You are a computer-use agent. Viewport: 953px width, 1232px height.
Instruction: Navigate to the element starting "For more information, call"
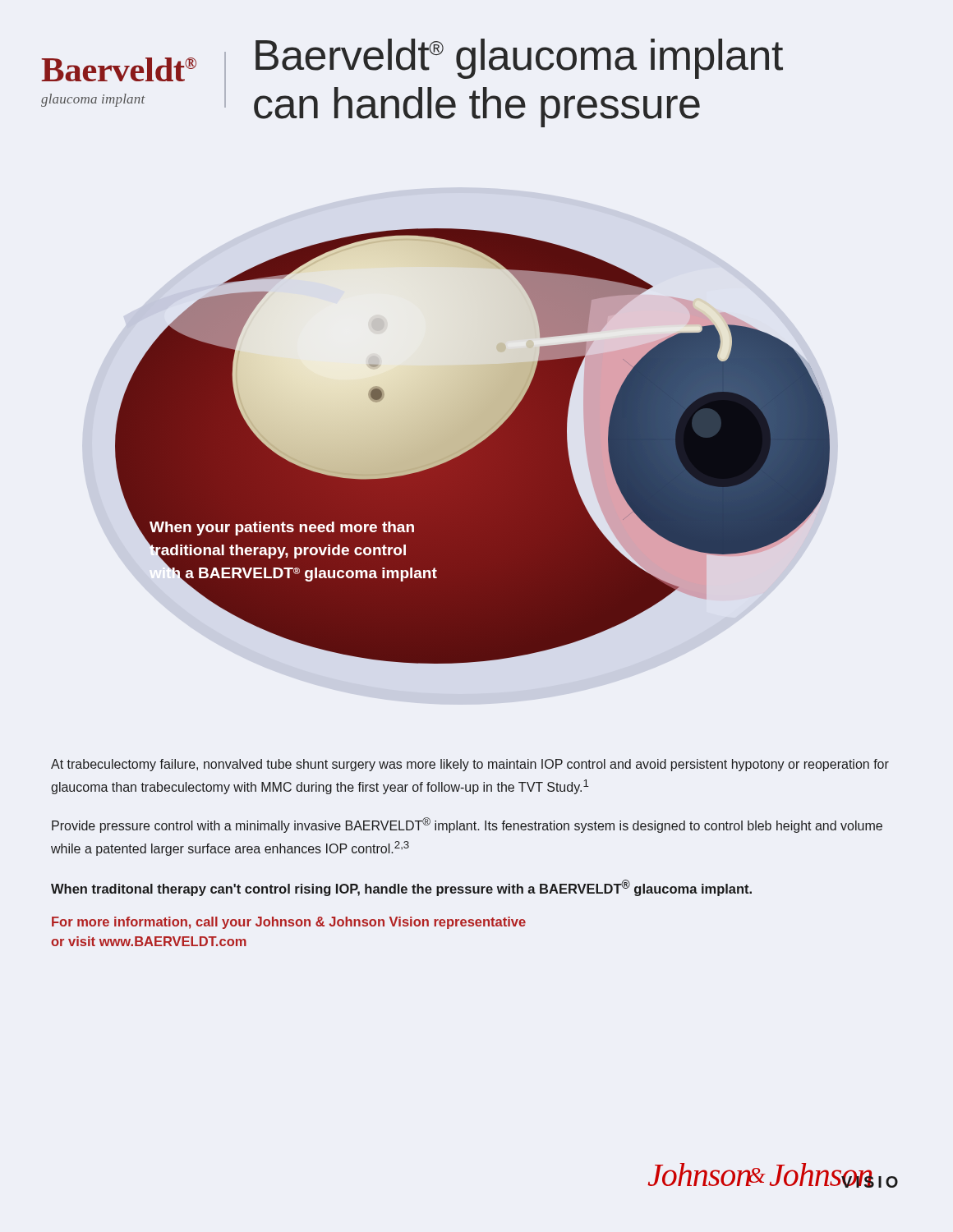coord(288,931)
